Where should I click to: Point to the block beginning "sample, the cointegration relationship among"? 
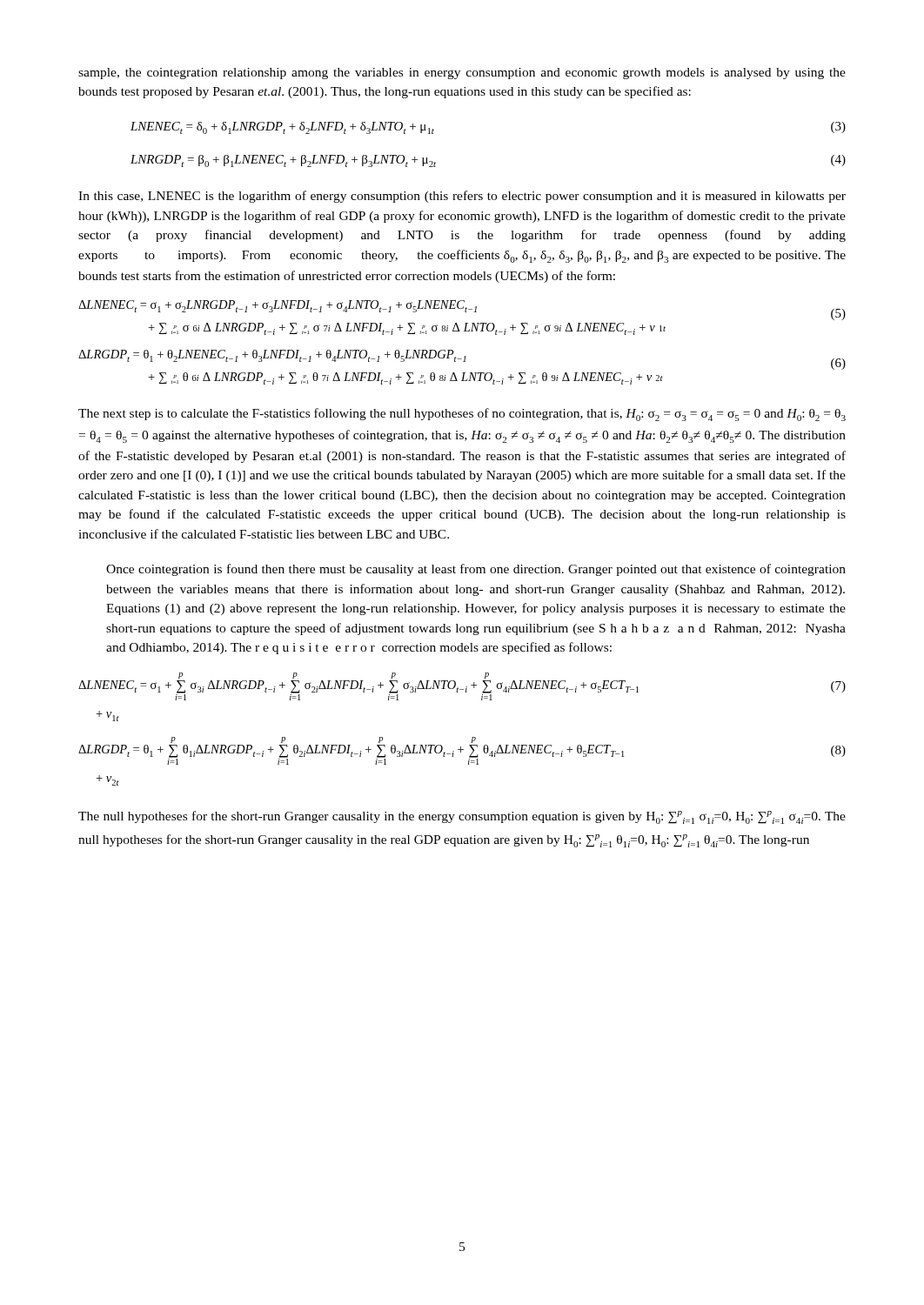click(x=462, y=81)
